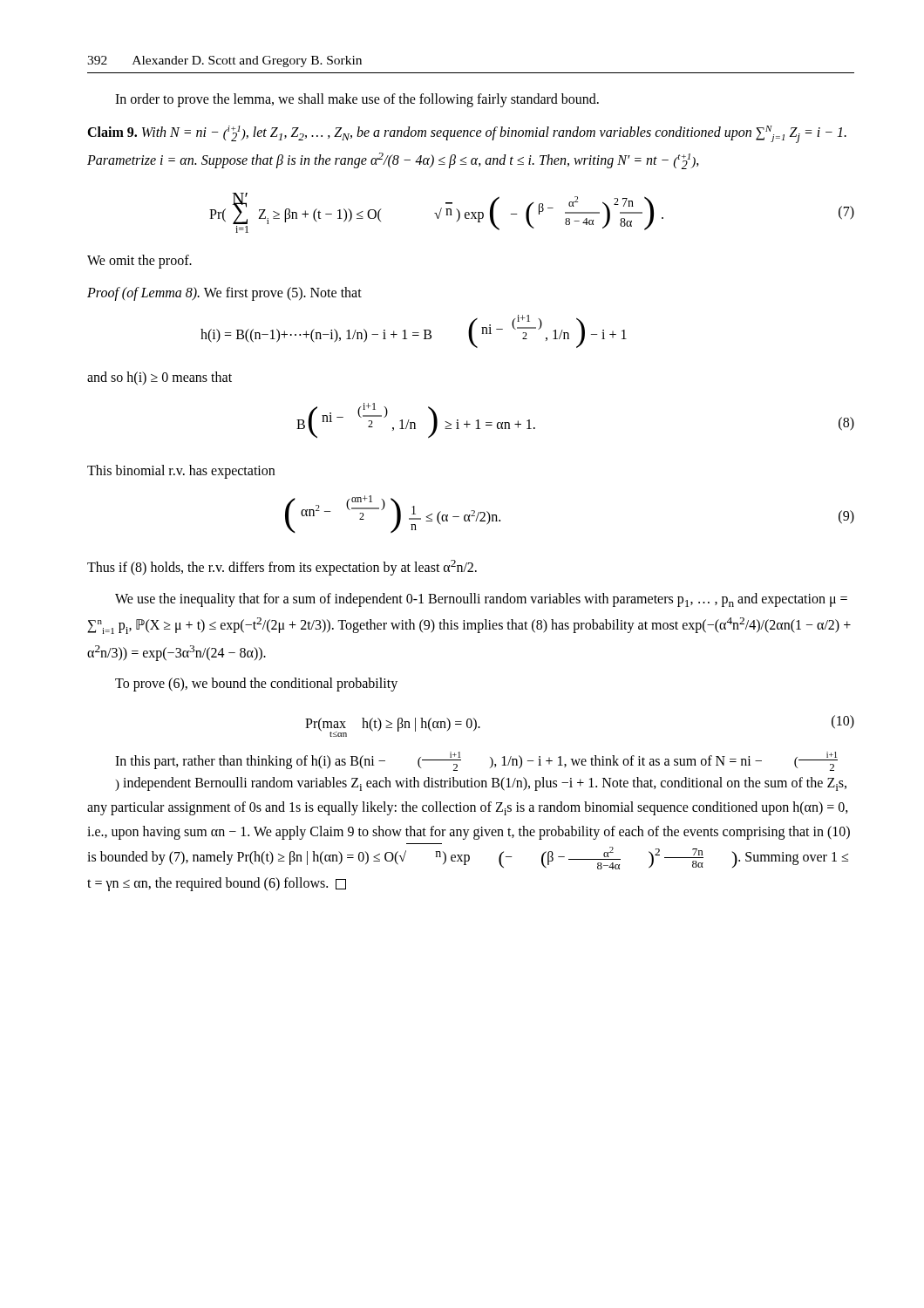Point to the text block starting "Pr(max t≤αn h(t) ≥ βn | h(αn) ="

(x=403, y=726)
